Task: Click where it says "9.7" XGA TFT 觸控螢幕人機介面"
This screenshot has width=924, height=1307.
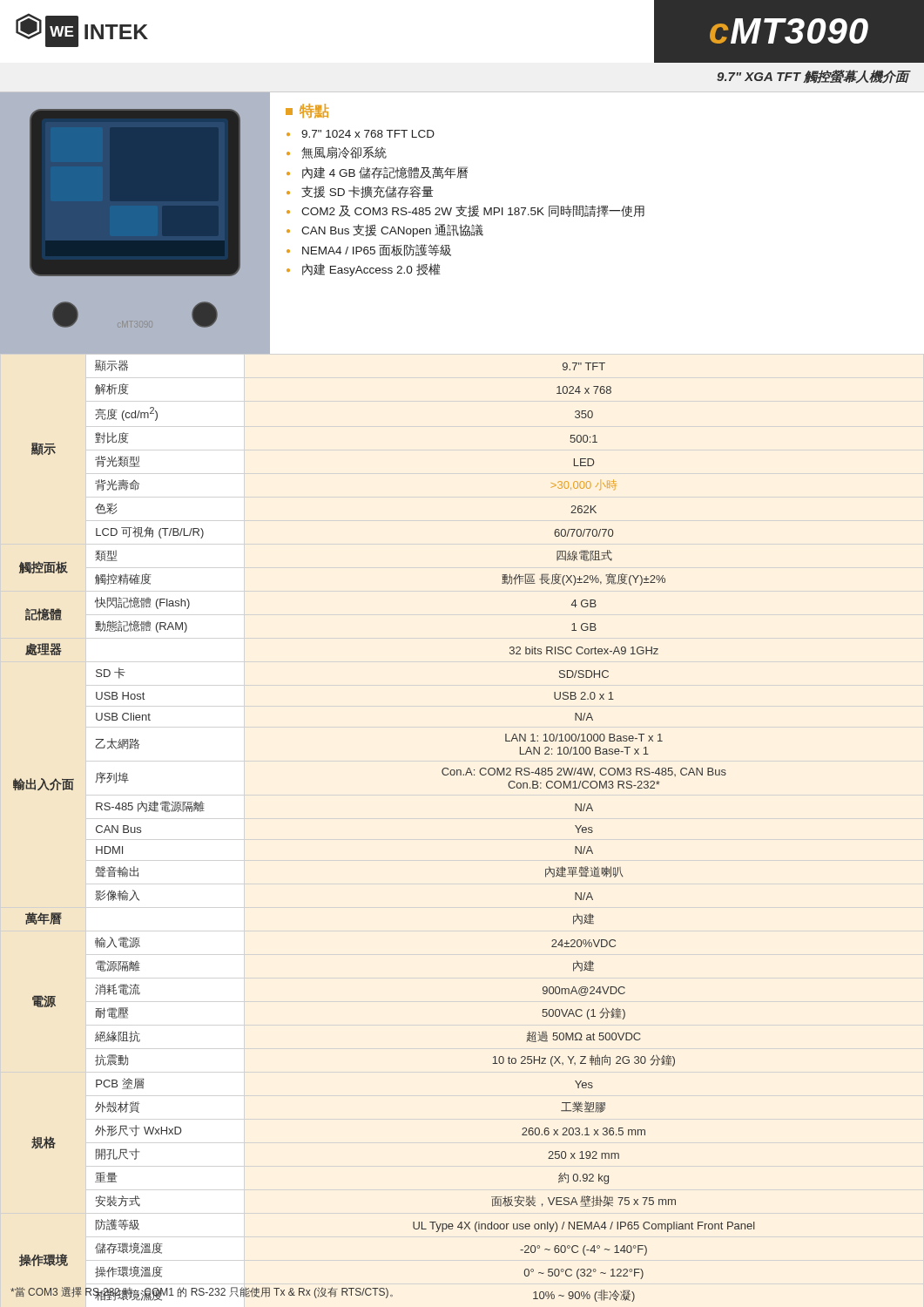Action: [813, 77]
